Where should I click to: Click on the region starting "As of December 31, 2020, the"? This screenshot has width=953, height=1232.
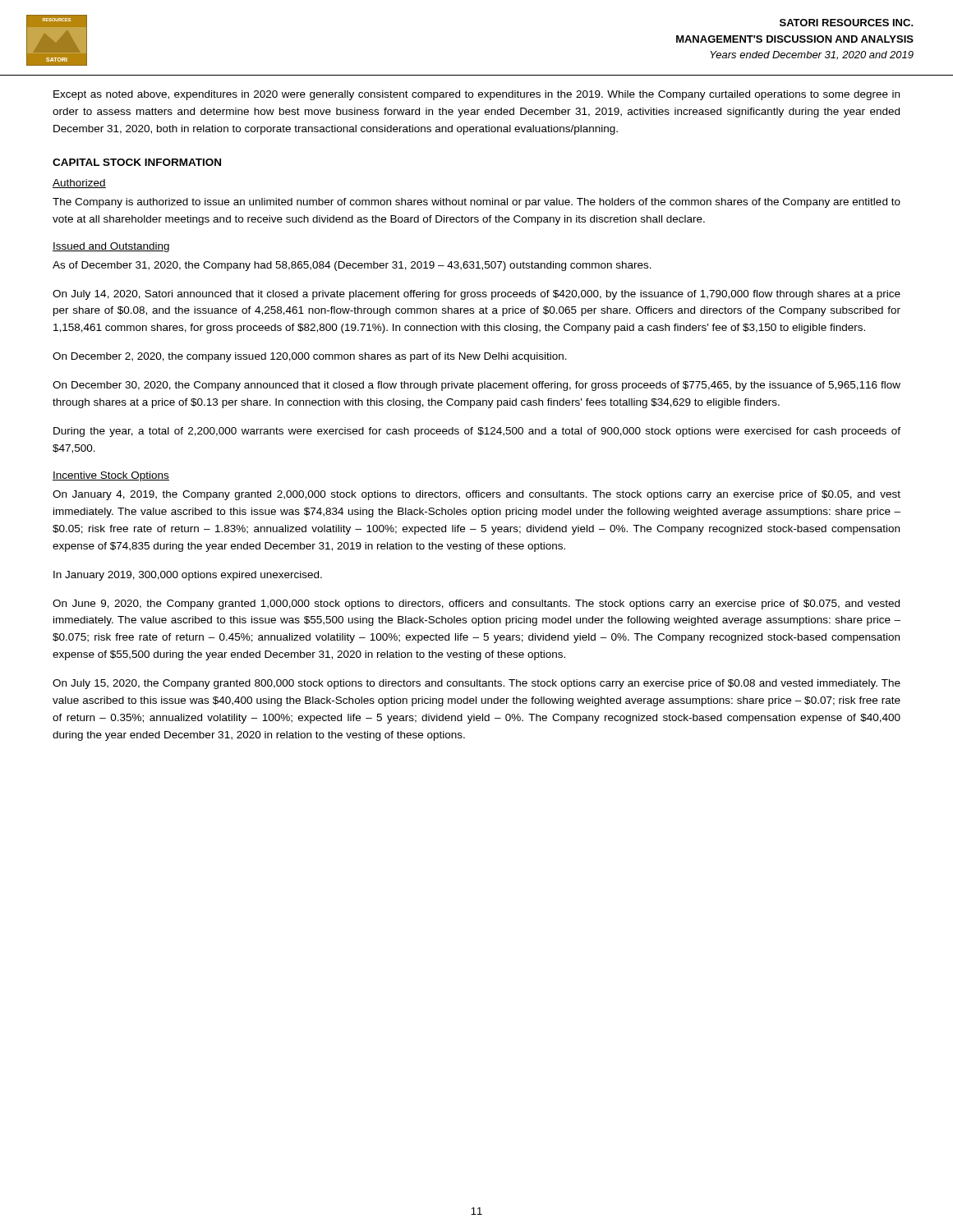click(x=352, y=265)
